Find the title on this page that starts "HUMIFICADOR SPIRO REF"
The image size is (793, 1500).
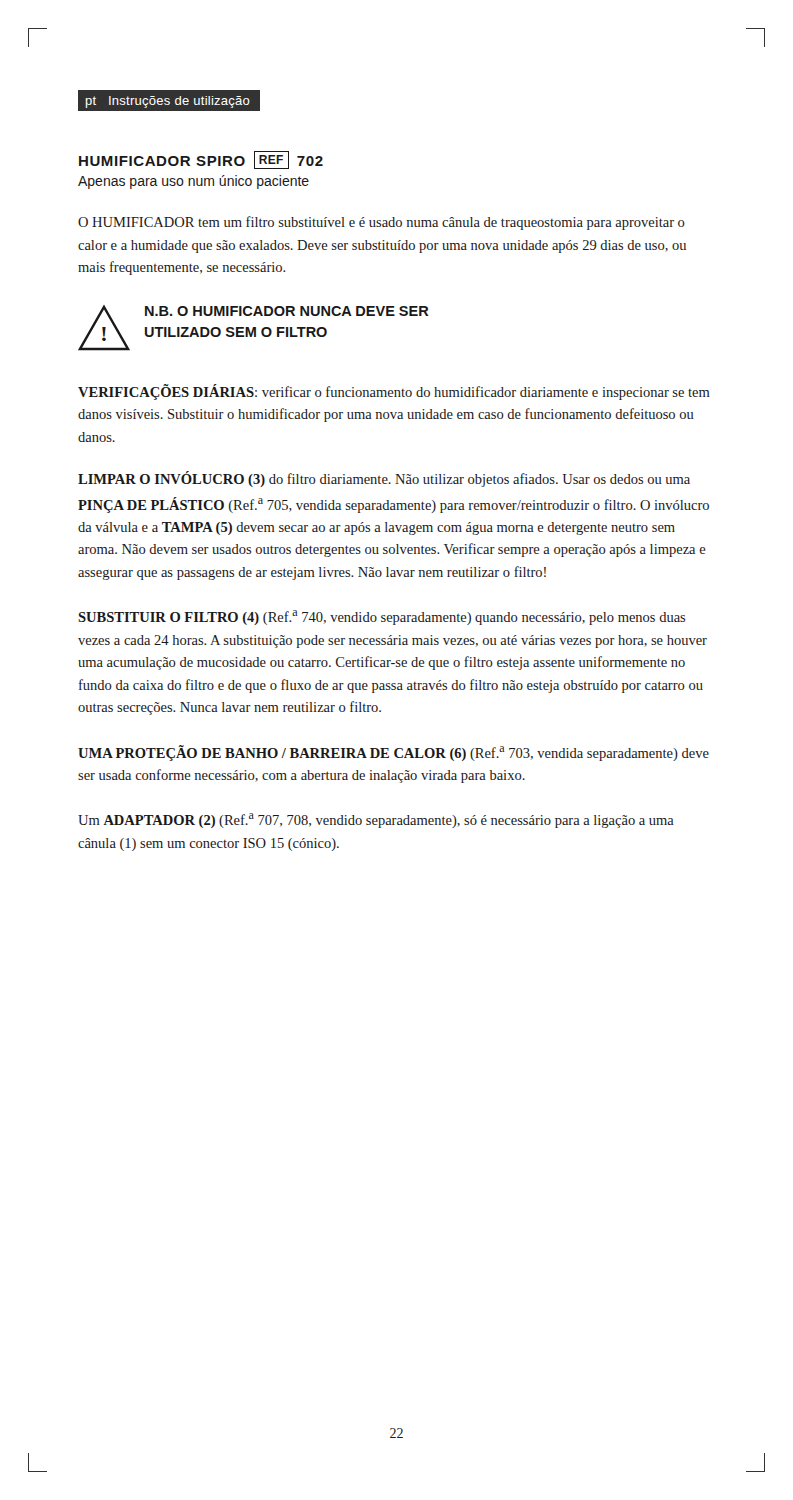coord(201,160)
